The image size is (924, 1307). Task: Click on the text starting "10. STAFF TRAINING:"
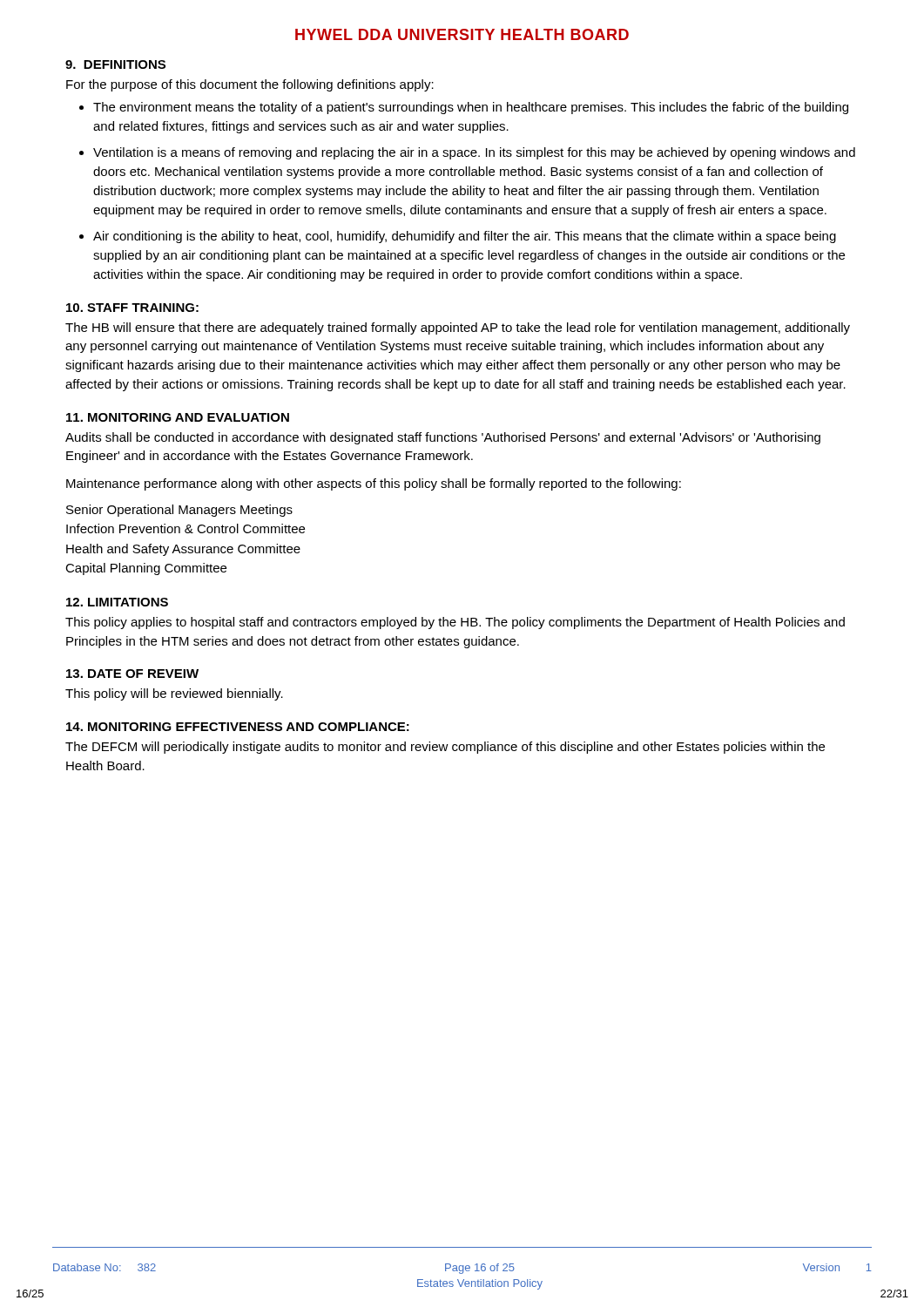(x=132, y=307)
